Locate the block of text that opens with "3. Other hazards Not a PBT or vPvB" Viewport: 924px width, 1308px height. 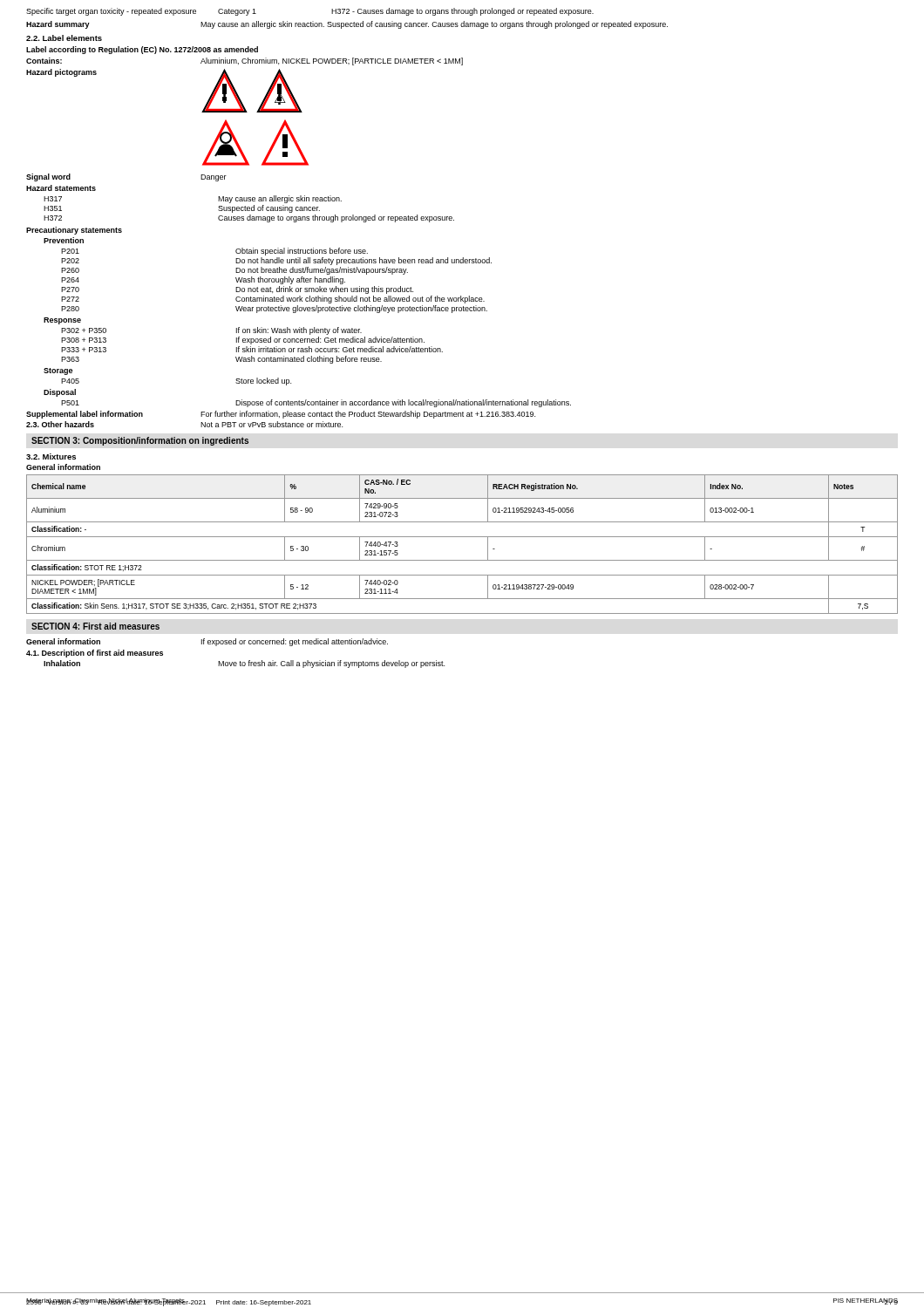[462, 425]
